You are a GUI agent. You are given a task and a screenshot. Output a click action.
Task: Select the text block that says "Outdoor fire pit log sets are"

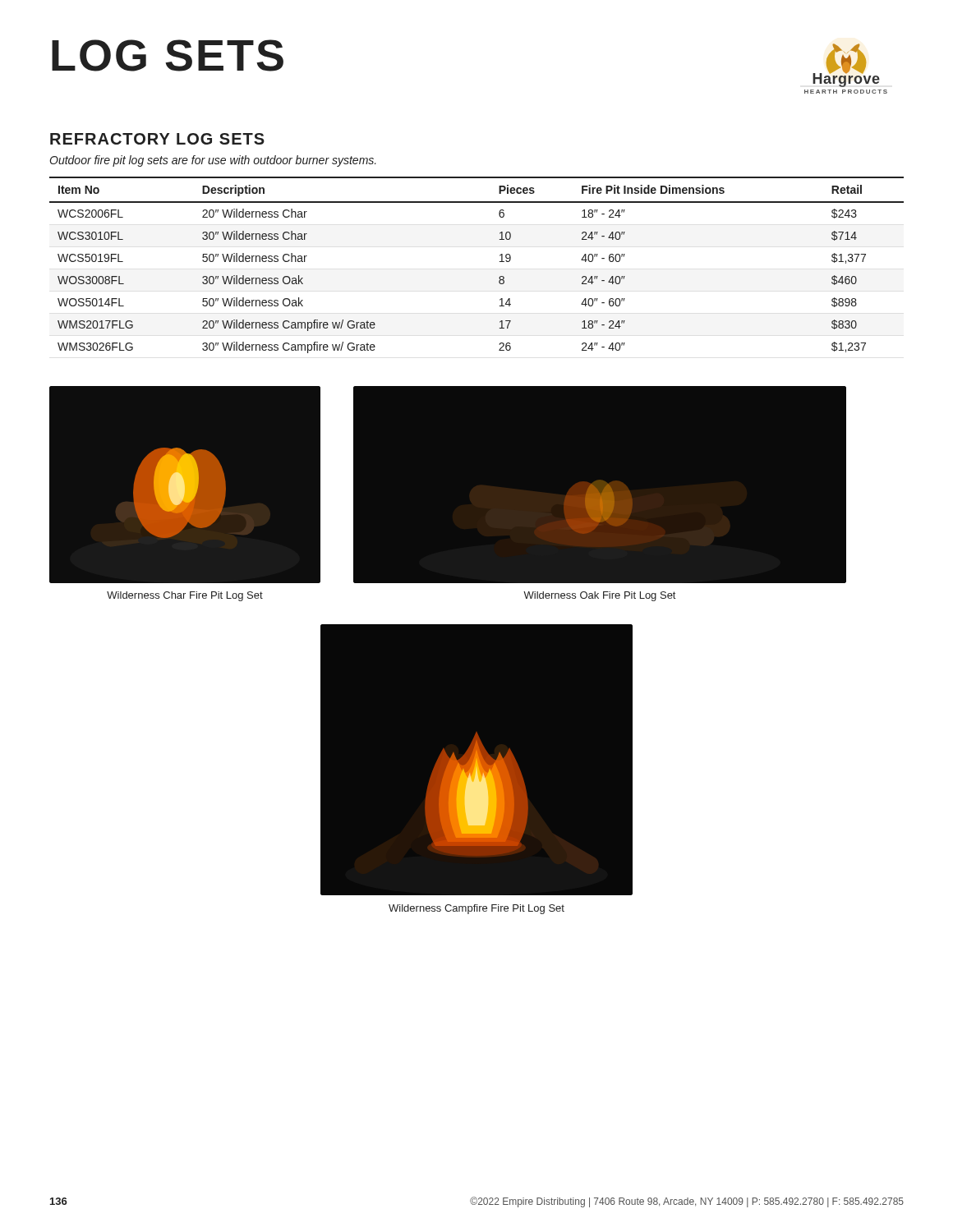pos(213,160)
